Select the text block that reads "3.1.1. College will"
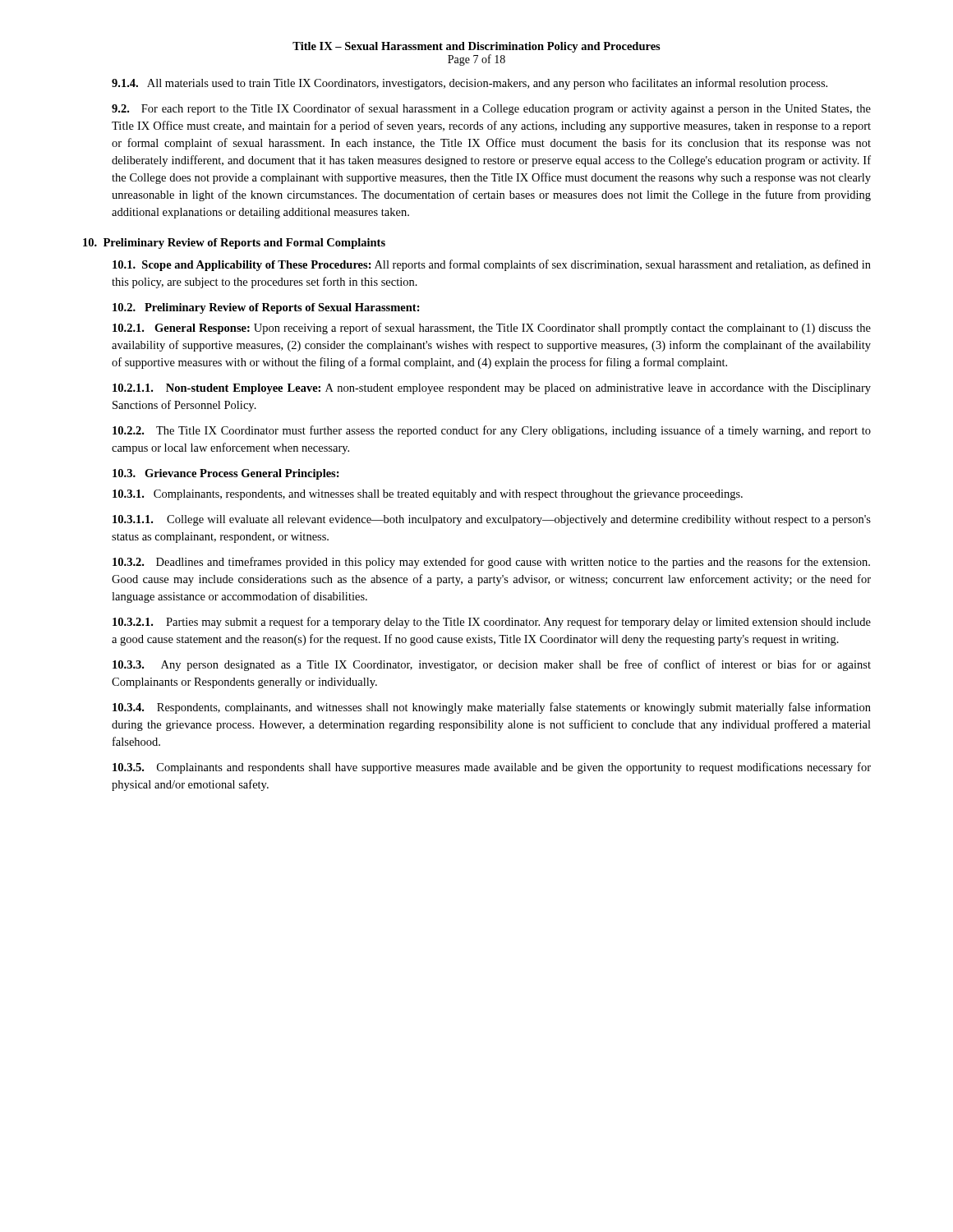This screenshot has width=953, height=1232. [x=491, y=528]
